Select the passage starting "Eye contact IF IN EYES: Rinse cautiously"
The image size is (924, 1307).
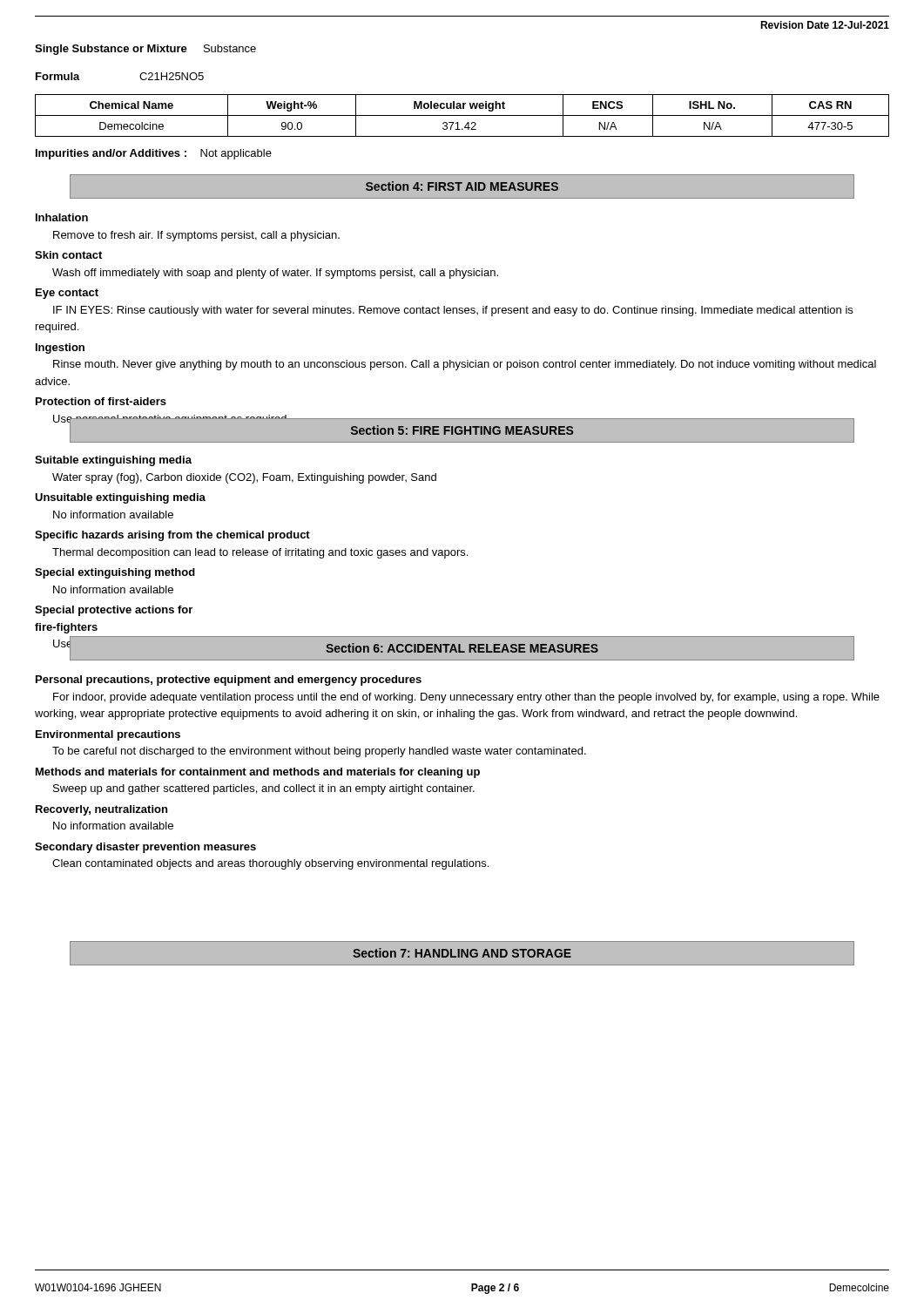click(x=444, y=309)
